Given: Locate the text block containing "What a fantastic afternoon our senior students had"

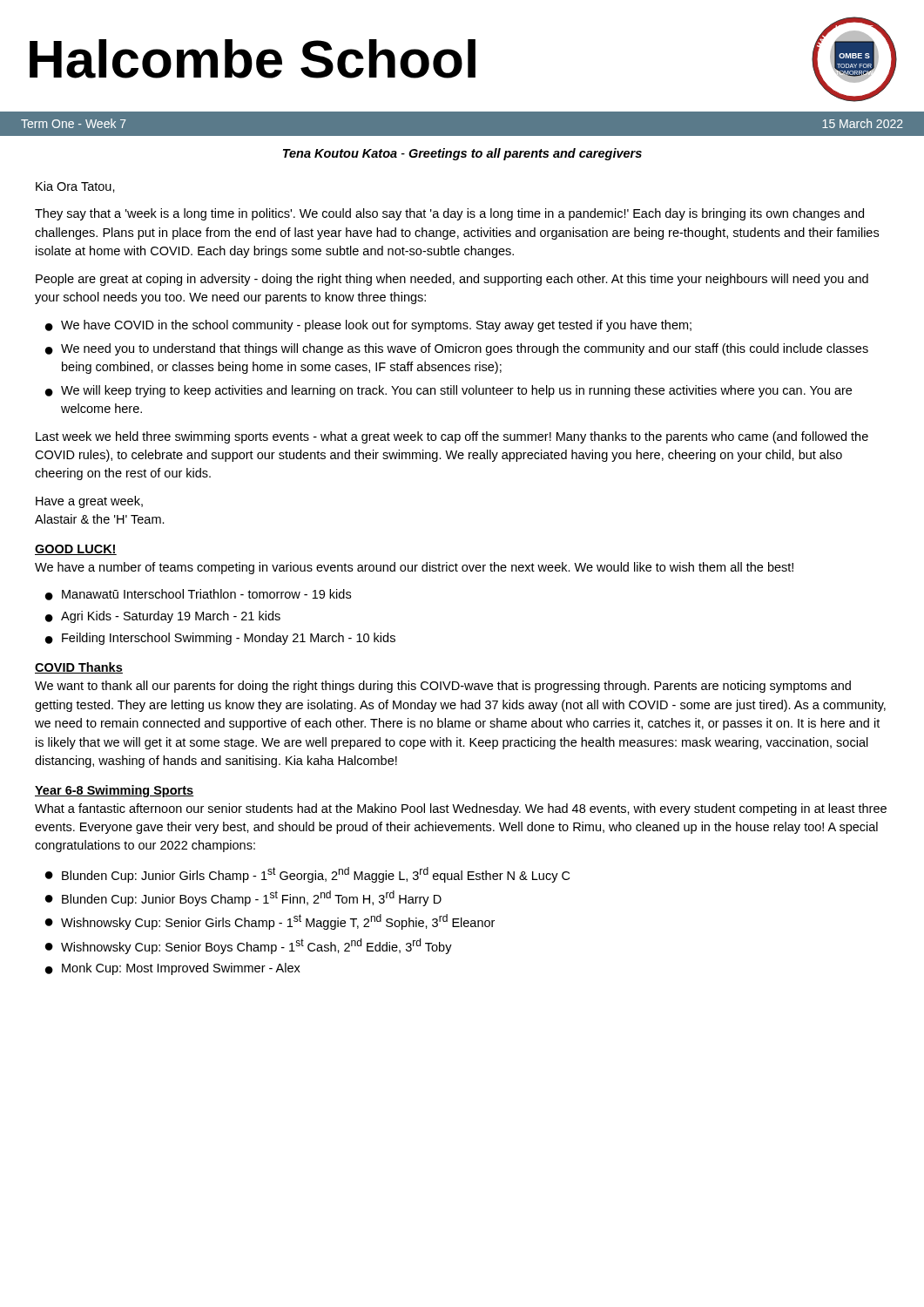Looking at the screenshot, I should click(462, 828).
